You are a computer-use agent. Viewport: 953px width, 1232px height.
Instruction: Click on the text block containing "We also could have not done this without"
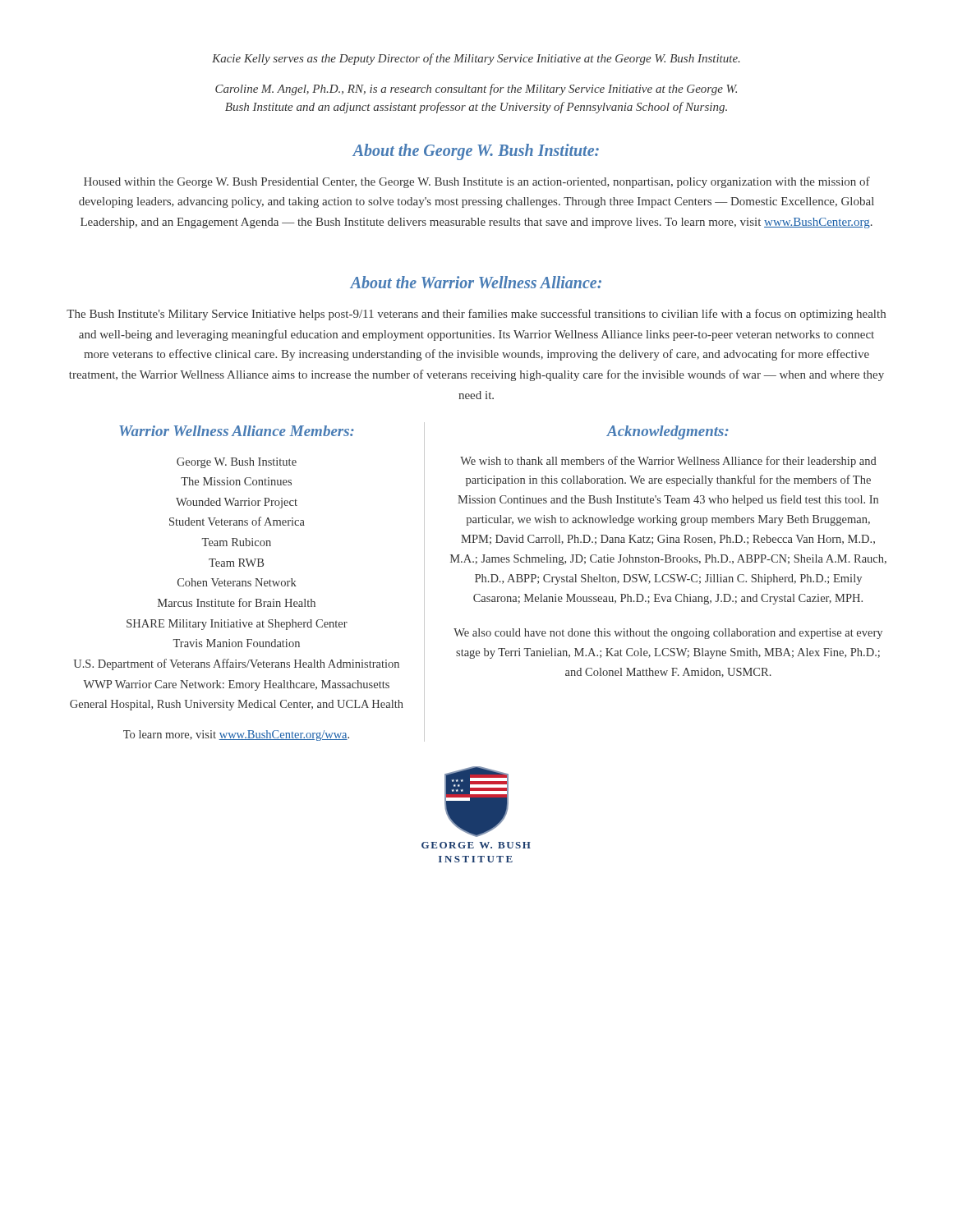pos(668,652)
